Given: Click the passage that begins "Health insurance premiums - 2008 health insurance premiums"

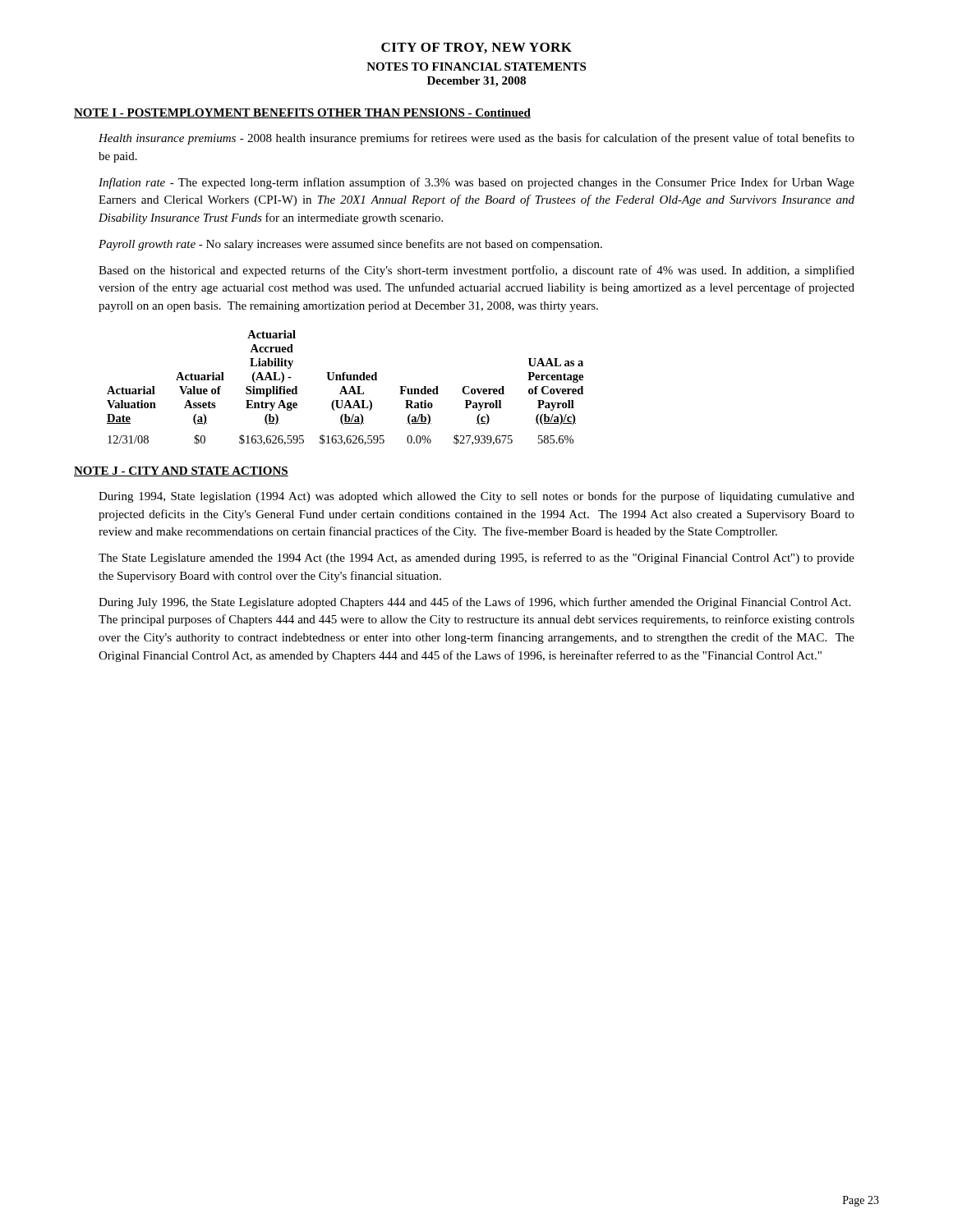Looking at the screenshot, I should [x=476, y=147].
